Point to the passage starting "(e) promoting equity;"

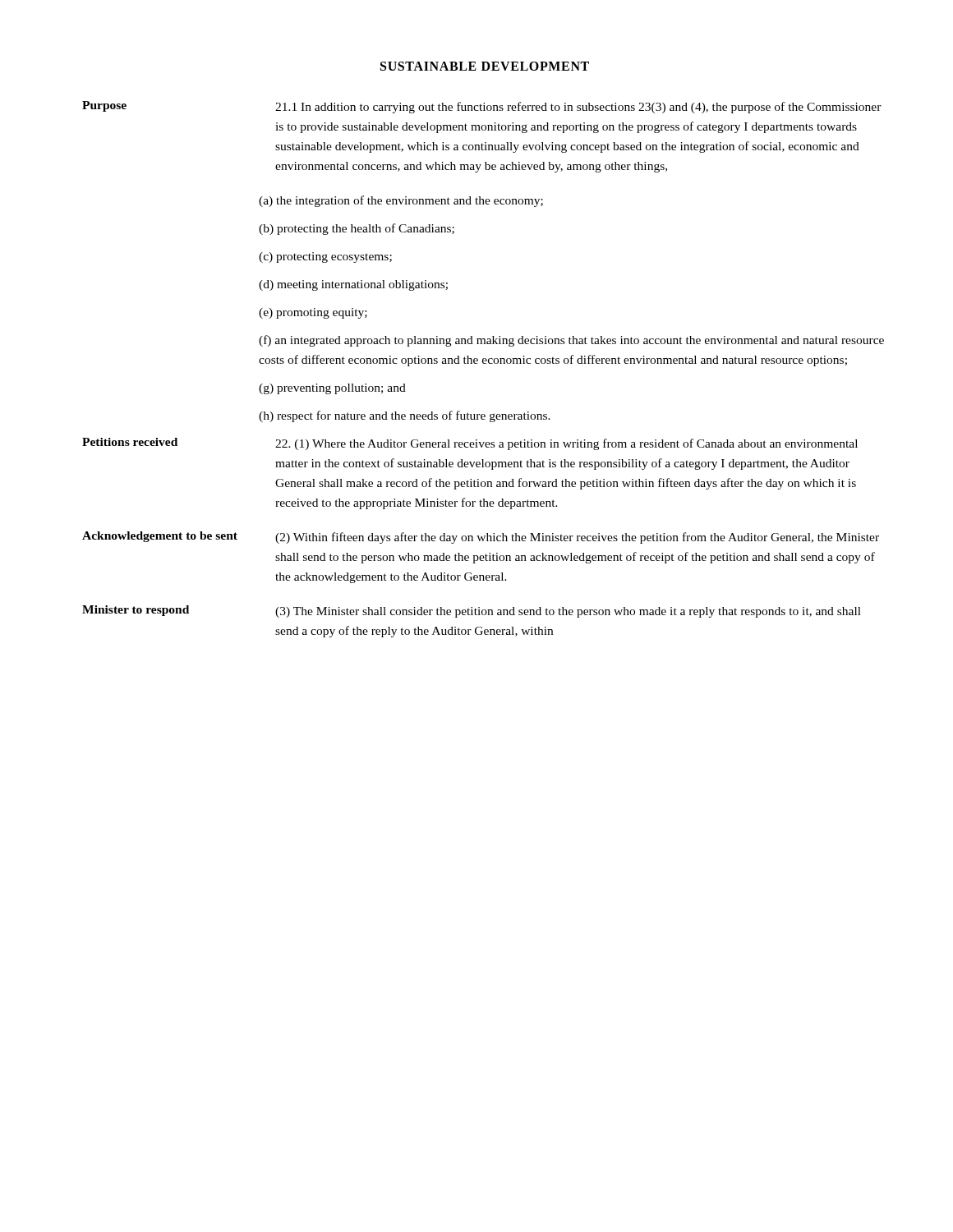(313, 313)
